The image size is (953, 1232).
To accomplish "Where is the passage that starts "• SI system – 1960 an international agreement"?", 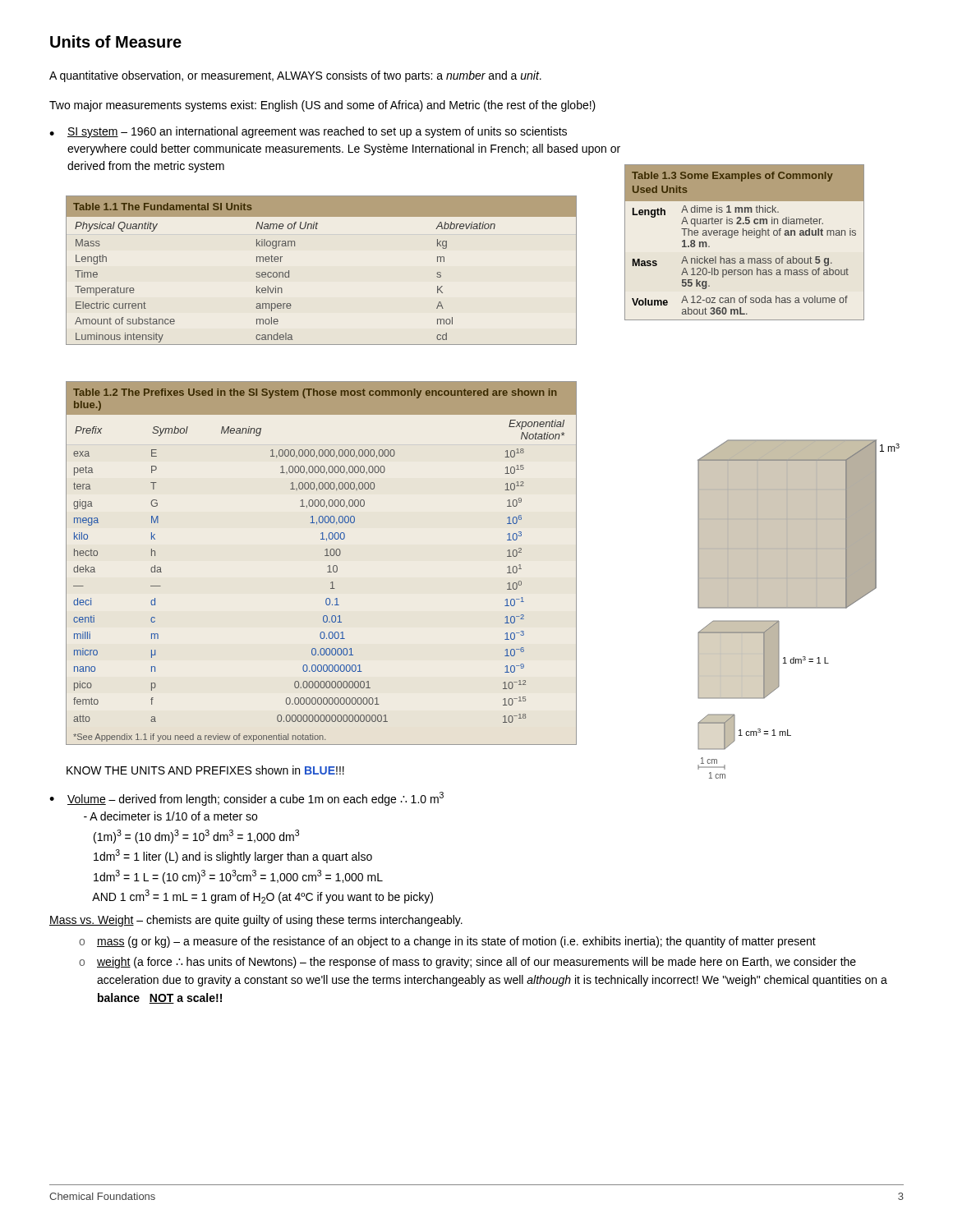I will [337, 149].
